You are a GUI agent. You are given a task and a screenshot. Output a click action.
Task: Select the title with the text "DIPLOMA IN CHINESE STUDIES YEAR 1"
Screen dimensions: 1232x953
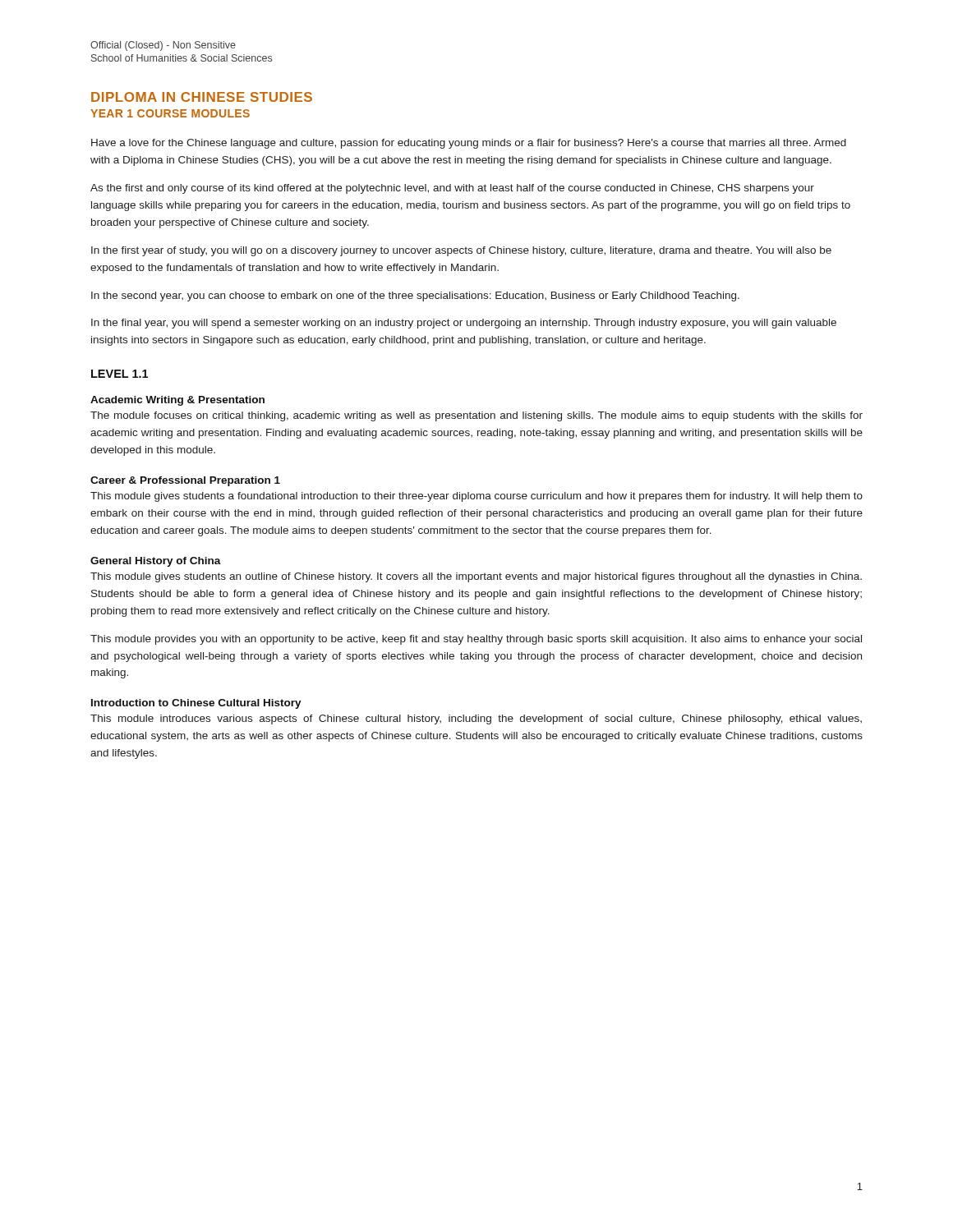(202, 97)
